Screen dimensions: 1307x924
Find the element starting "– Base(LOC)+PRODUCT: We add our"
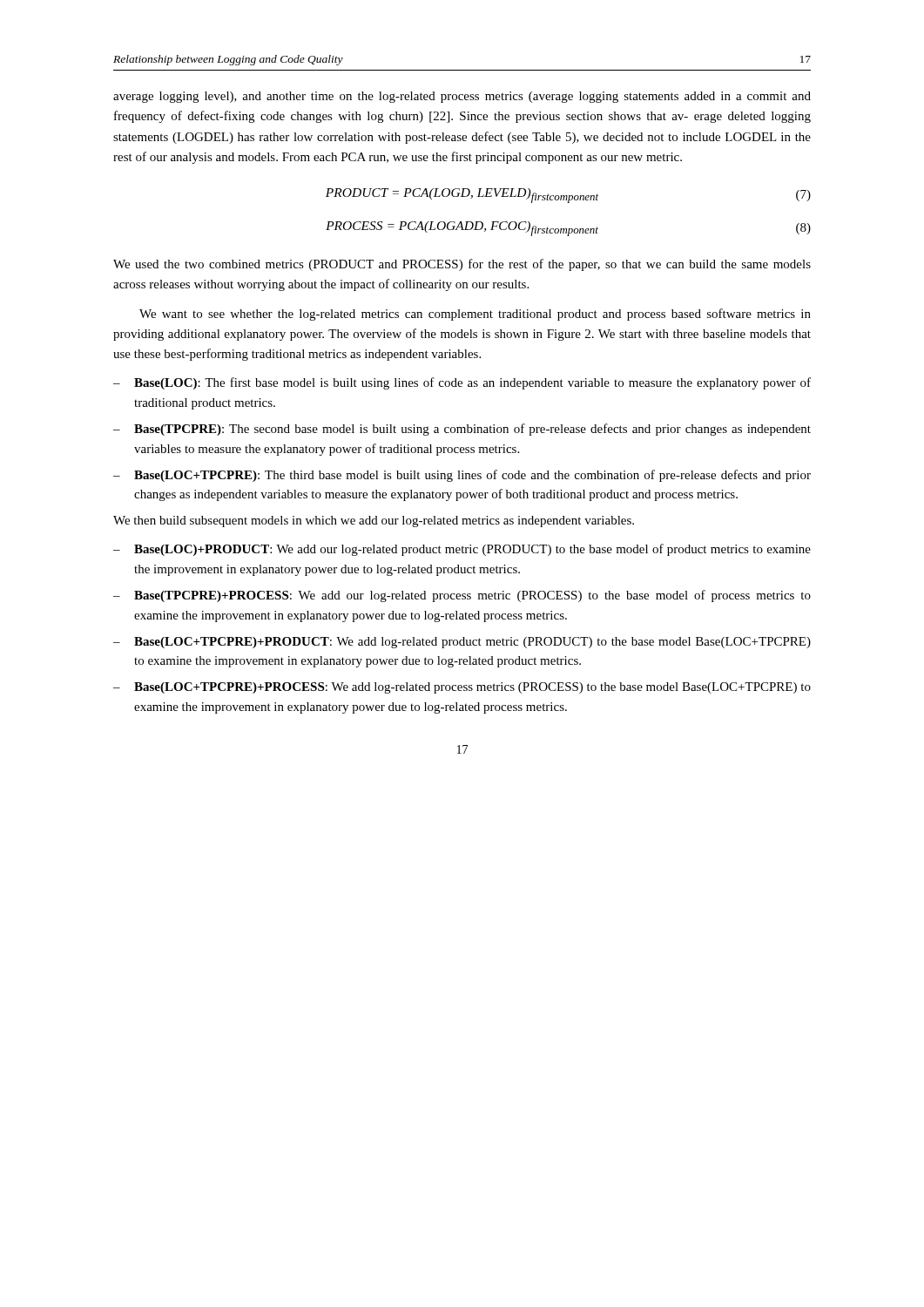coord(462,560)
